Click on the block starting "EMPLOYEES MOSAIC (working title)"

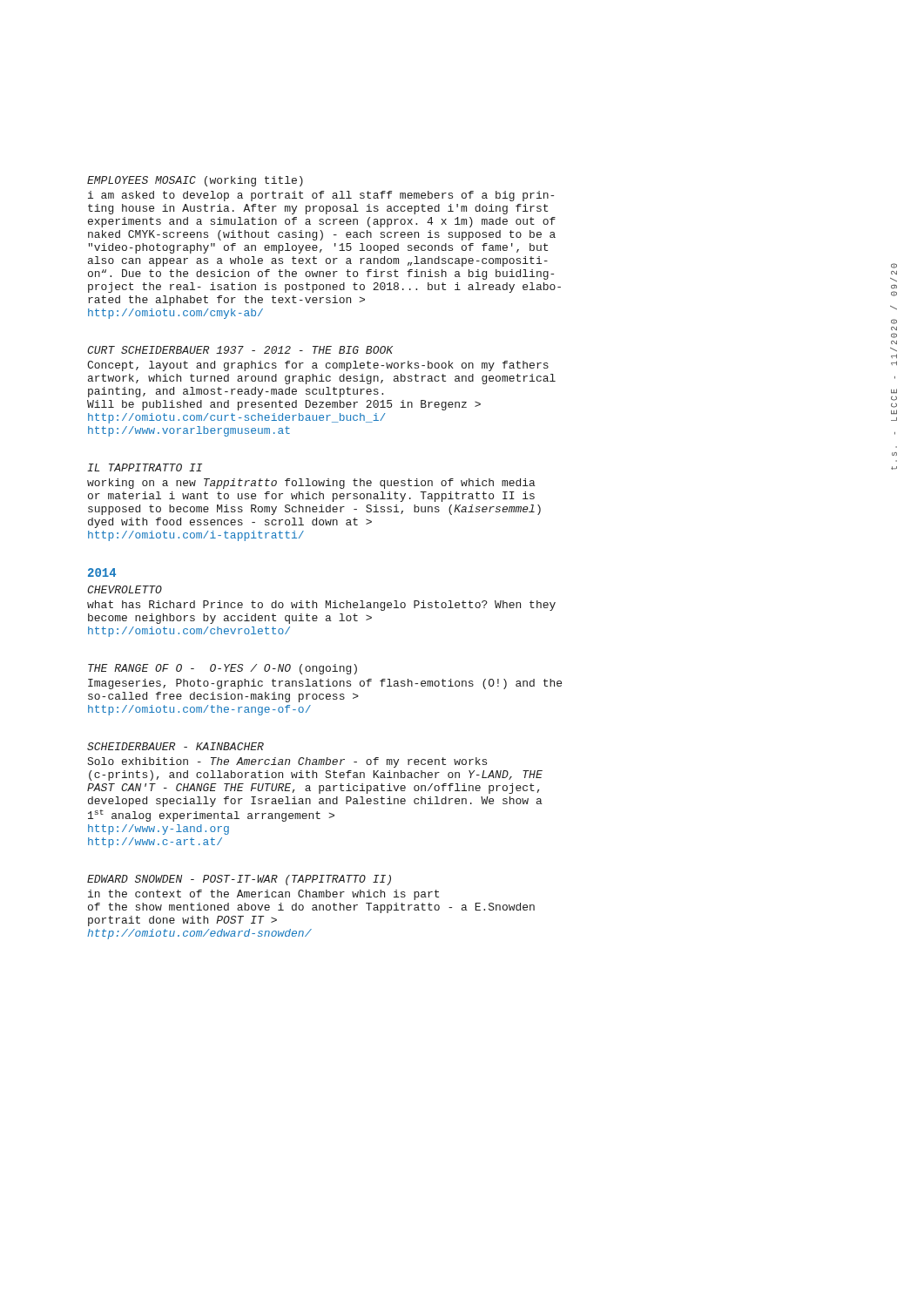click(x=196, y=181)
